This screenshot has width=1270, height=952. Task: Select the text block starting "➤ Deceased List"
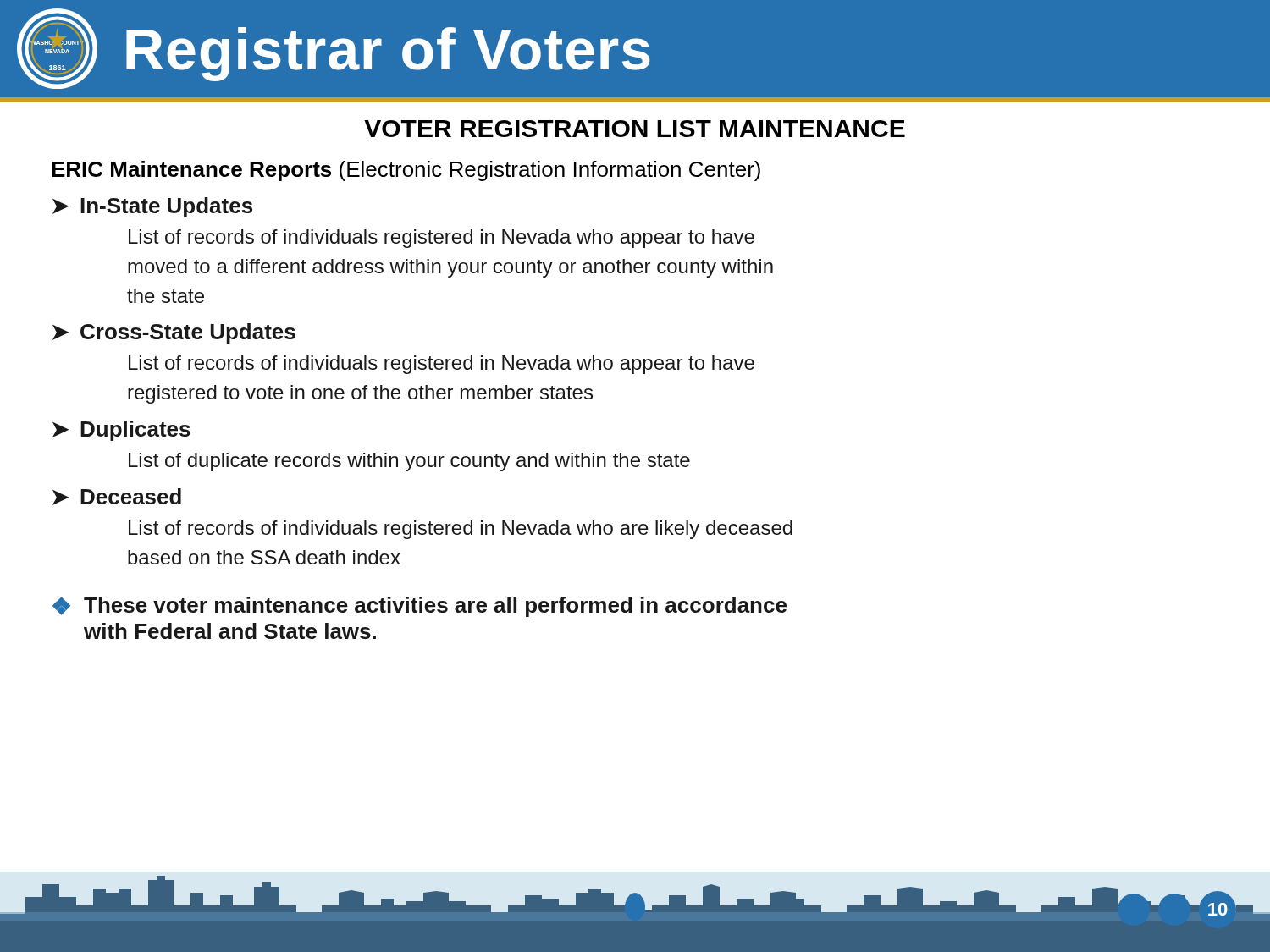click(x=635, y=528)
